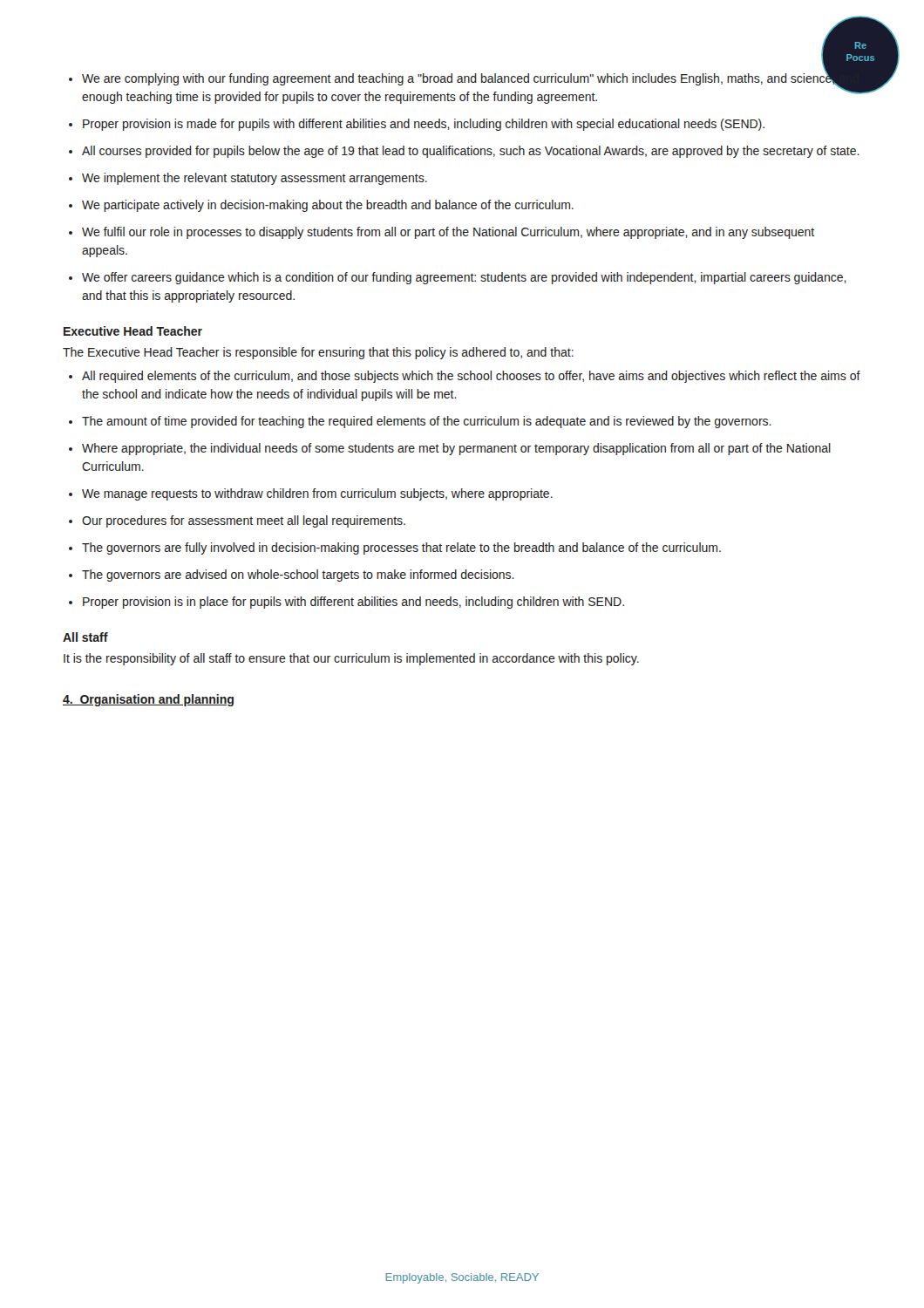The width and height of the screenshot is (924, 1308).
Task: Click on the list item that reads "The governors are fully involved"
Action: point(402,548)
